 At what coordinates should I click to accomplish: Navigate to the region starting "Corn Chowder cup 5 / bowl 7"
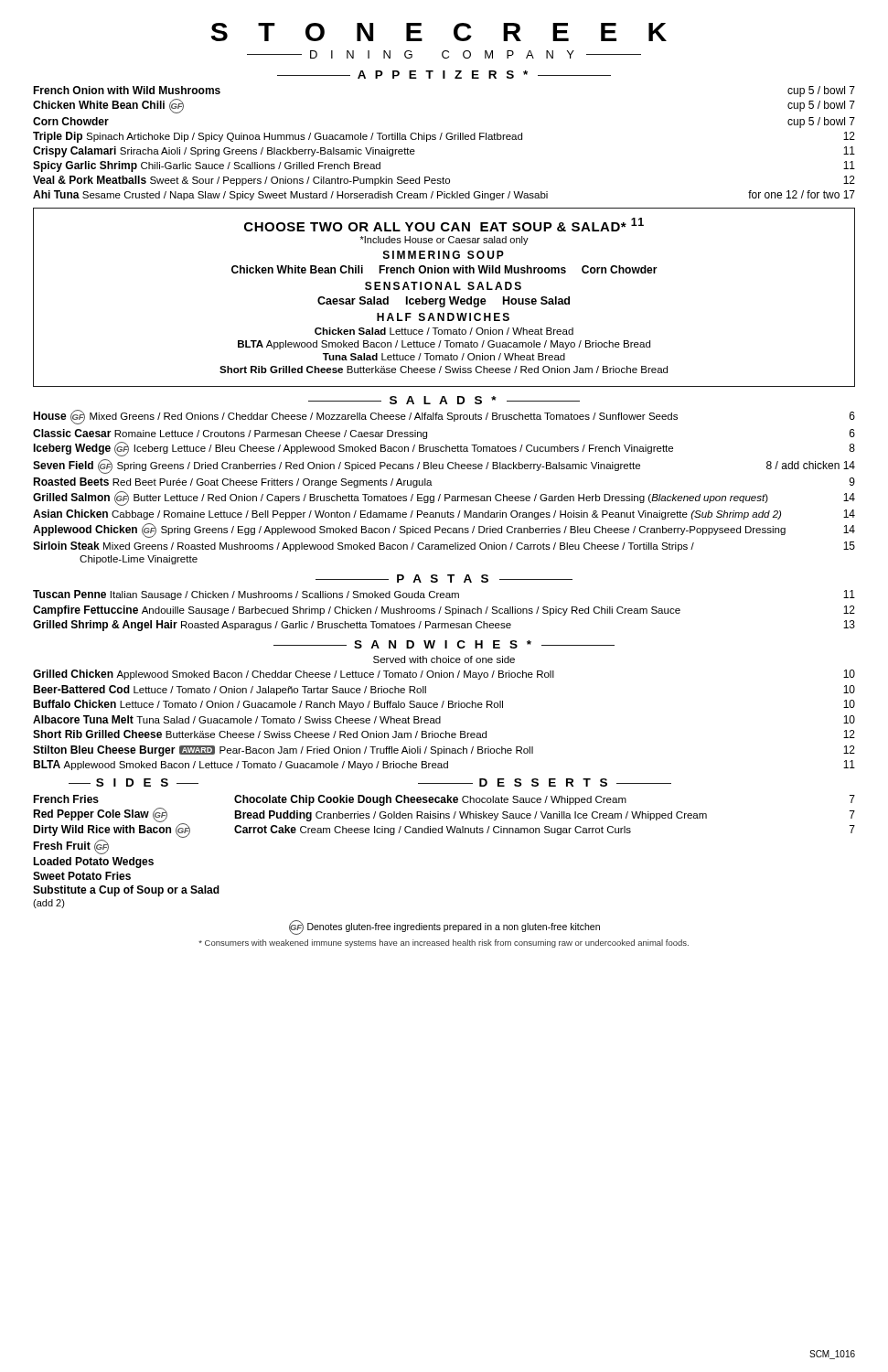[x=444, y=122]
